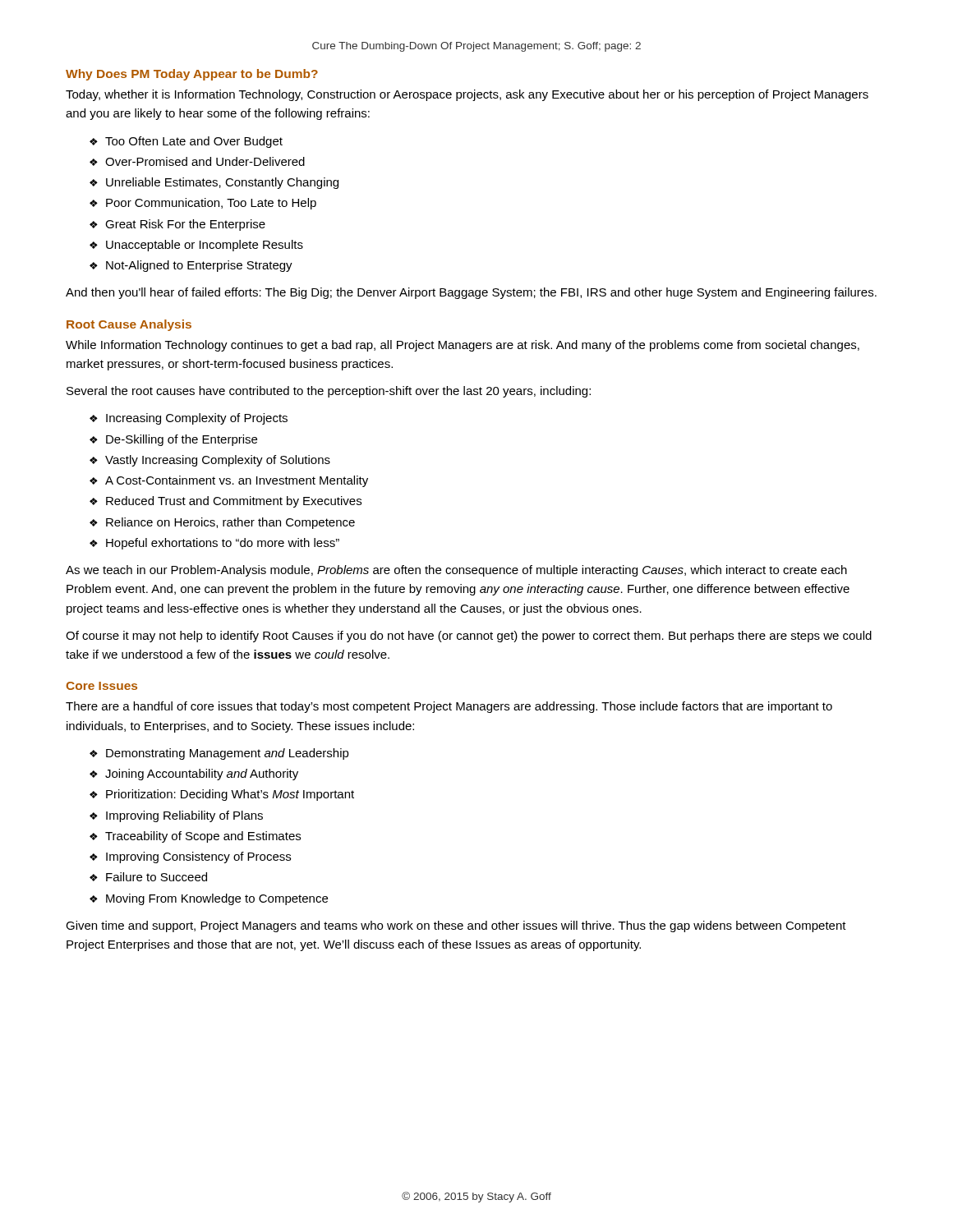953x1232 pixels.
Task: Locate the text block starting "Root Cause Analysis"
Action: point(129,324)
